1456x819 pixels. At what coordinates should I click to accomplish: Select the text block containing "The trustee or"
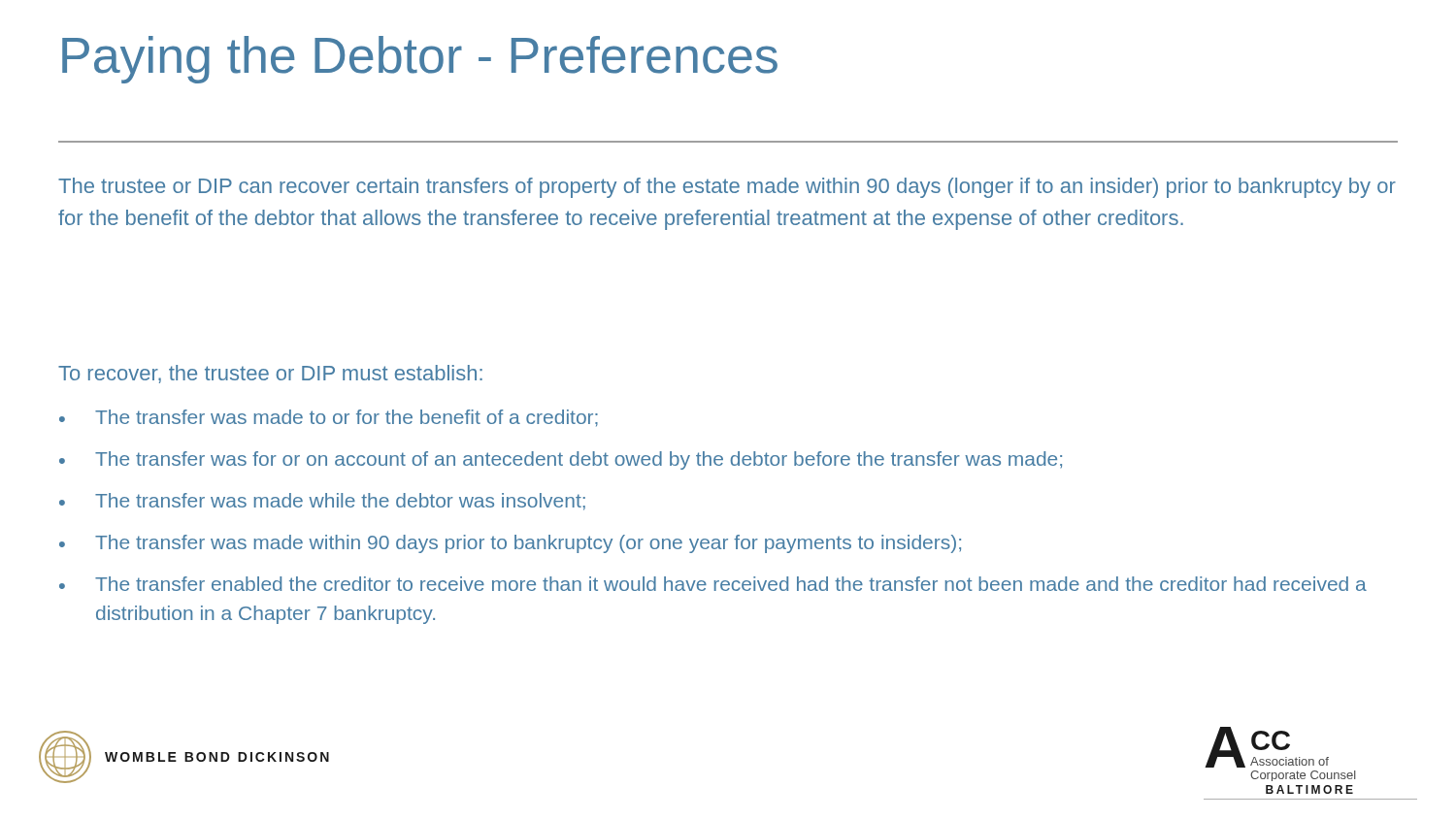(727, 202)
